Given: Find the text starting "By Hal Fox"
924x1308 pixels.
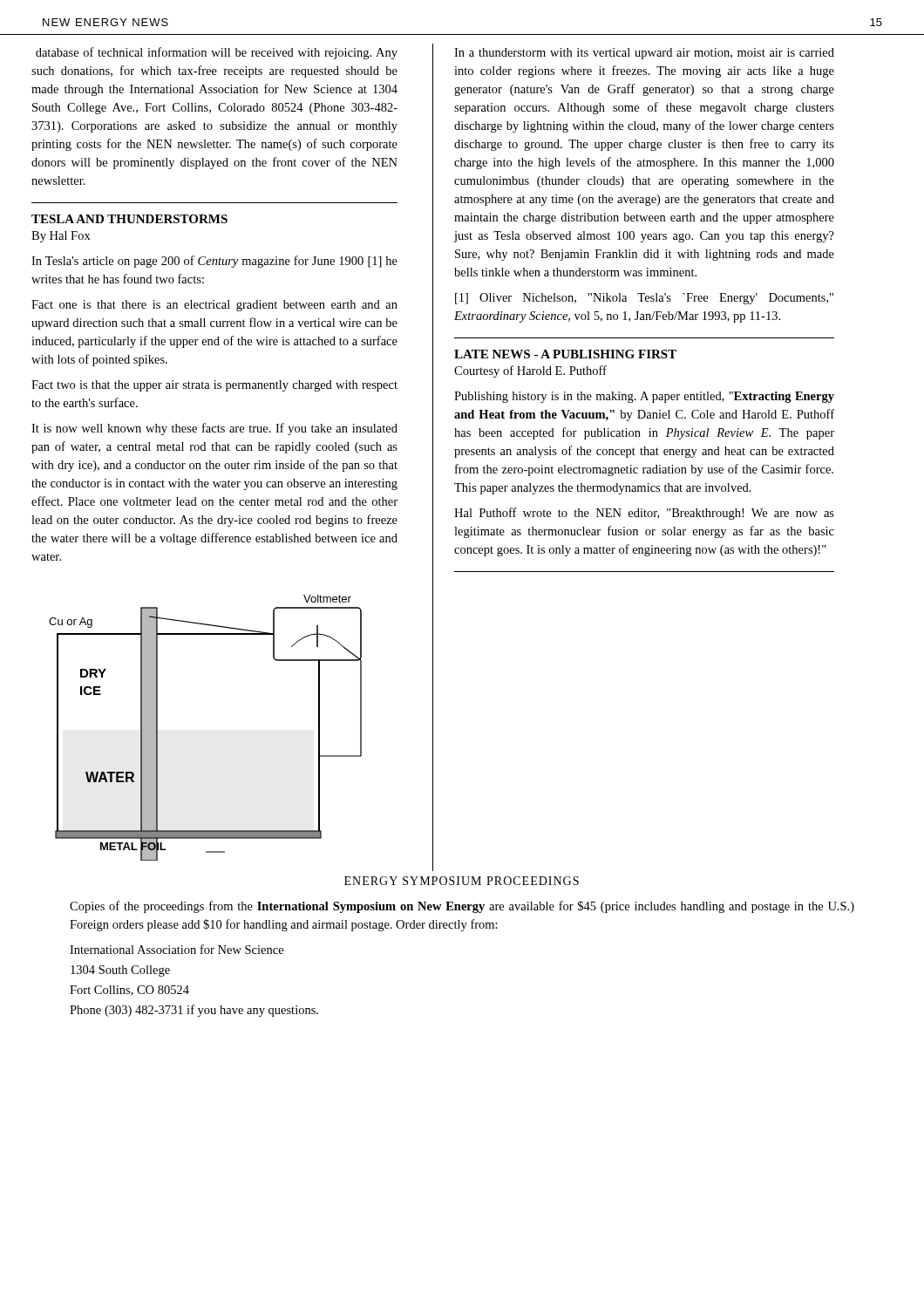Looking at the screenshot, I should click(61, 236).
